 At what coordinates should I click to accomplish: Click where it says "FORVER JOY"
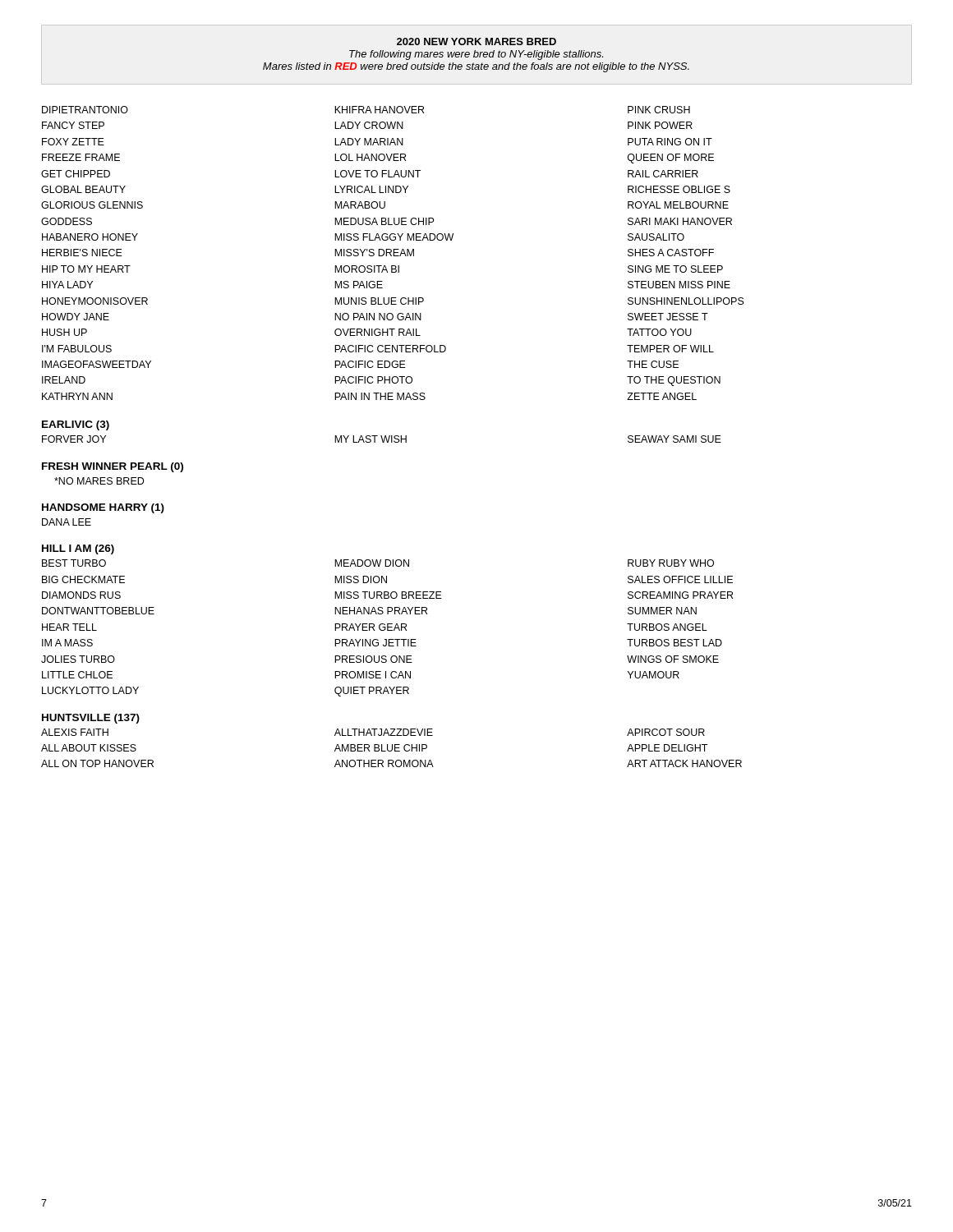point(74,440)
